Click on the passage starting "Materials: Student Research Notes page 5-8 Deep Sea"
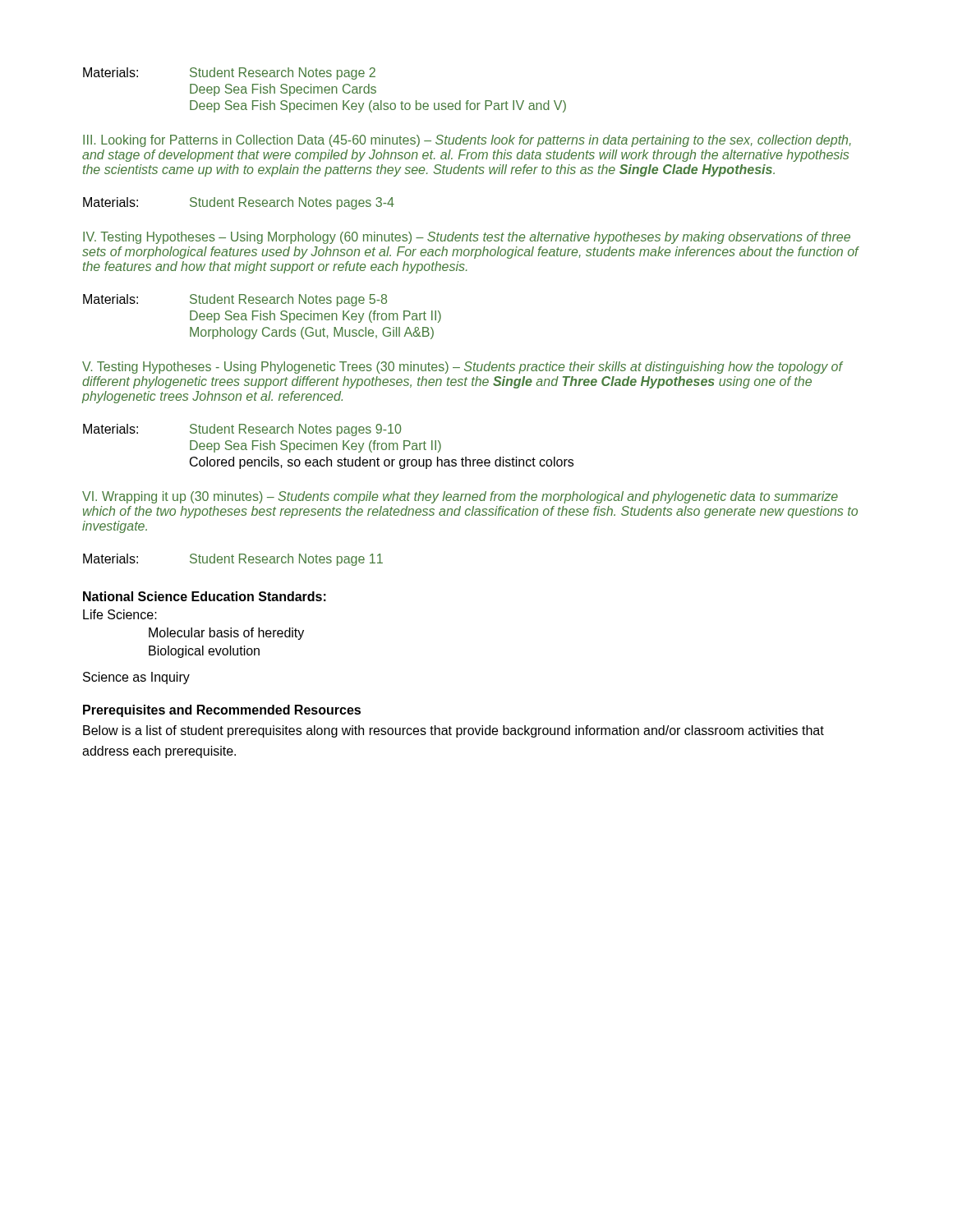 [262, 317]
